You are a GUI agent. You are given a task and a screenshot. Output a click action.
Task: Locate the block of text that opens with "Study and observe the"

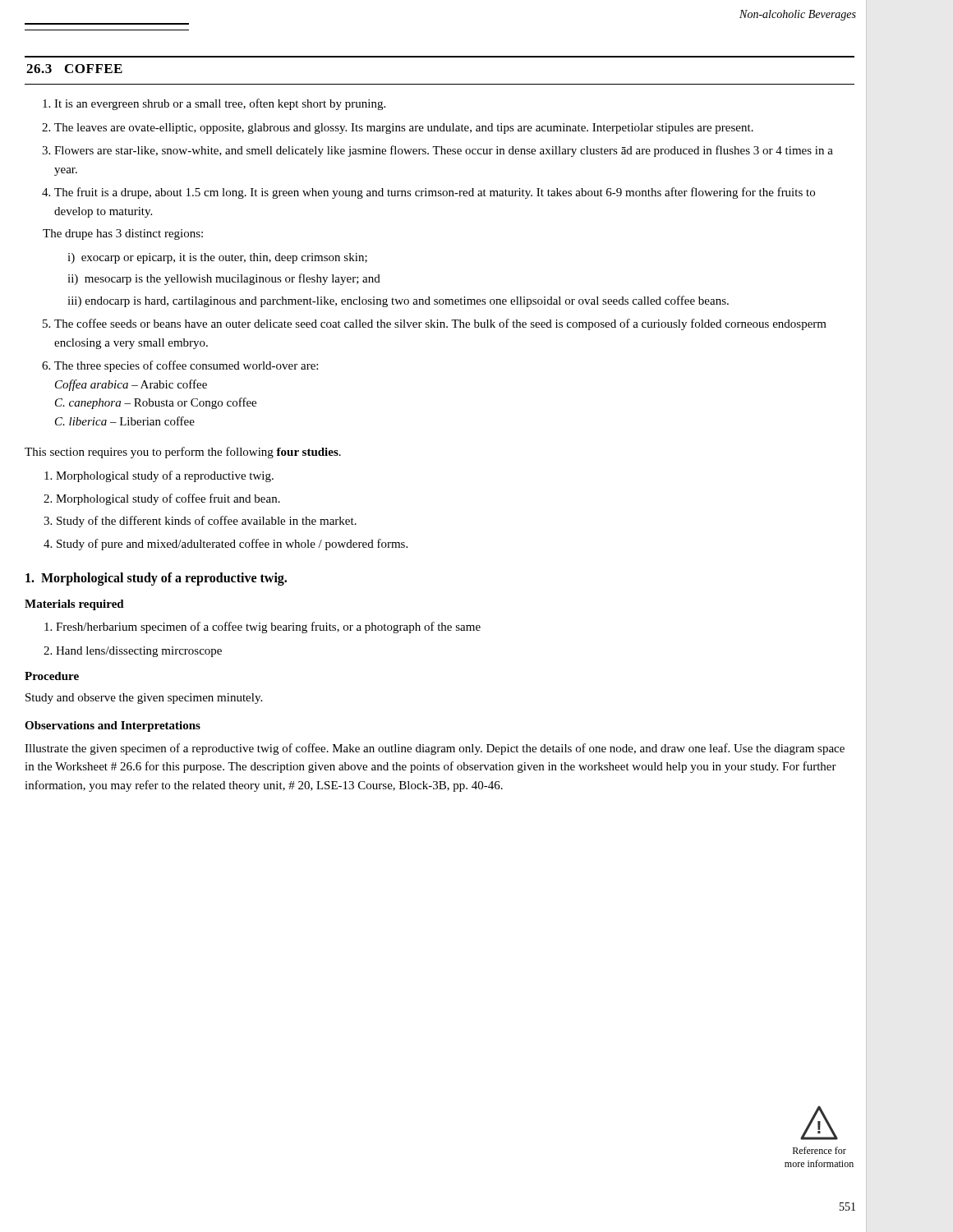point(144,697)
